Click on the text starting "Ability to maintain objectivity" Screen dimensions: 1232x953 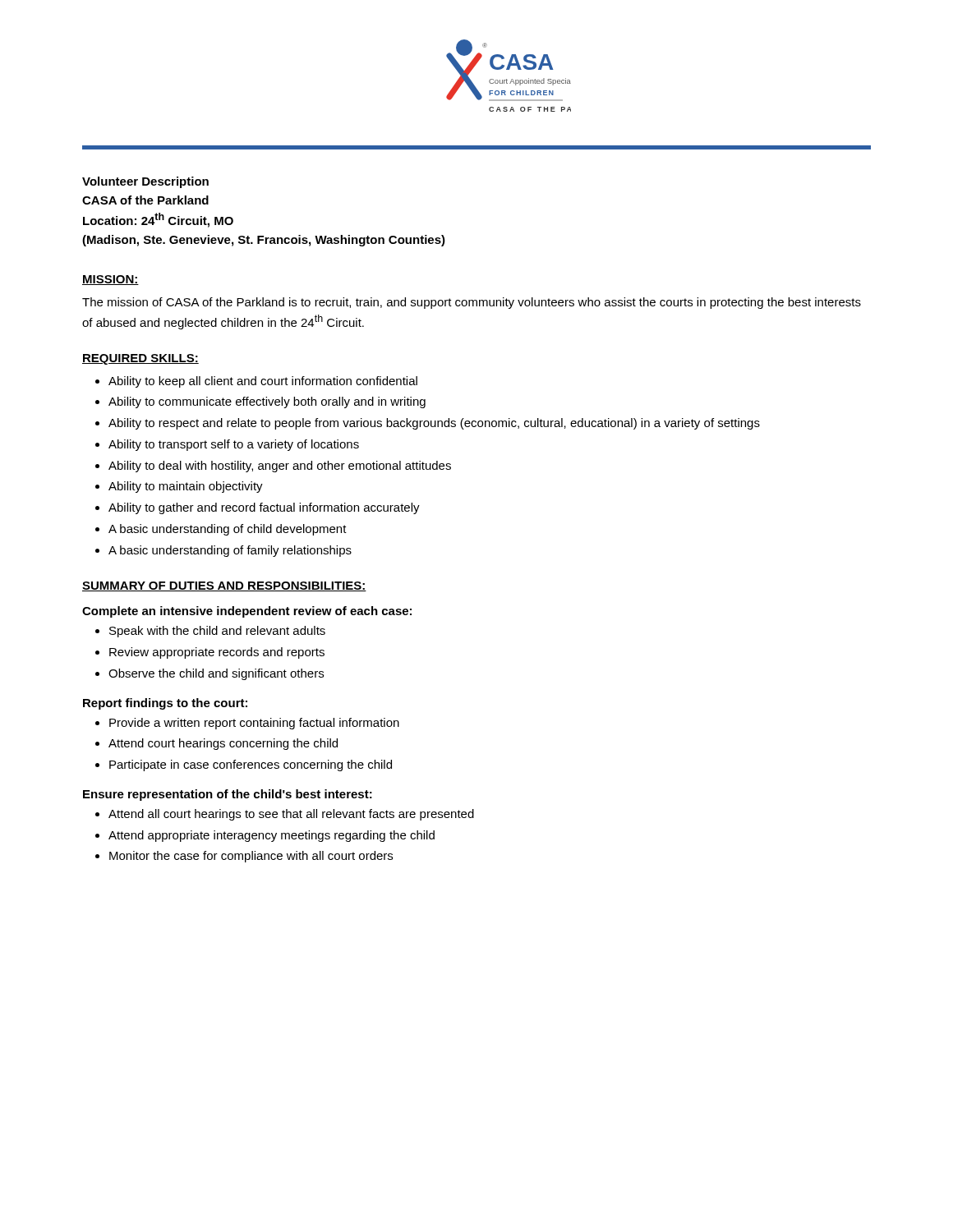point(186,486)
